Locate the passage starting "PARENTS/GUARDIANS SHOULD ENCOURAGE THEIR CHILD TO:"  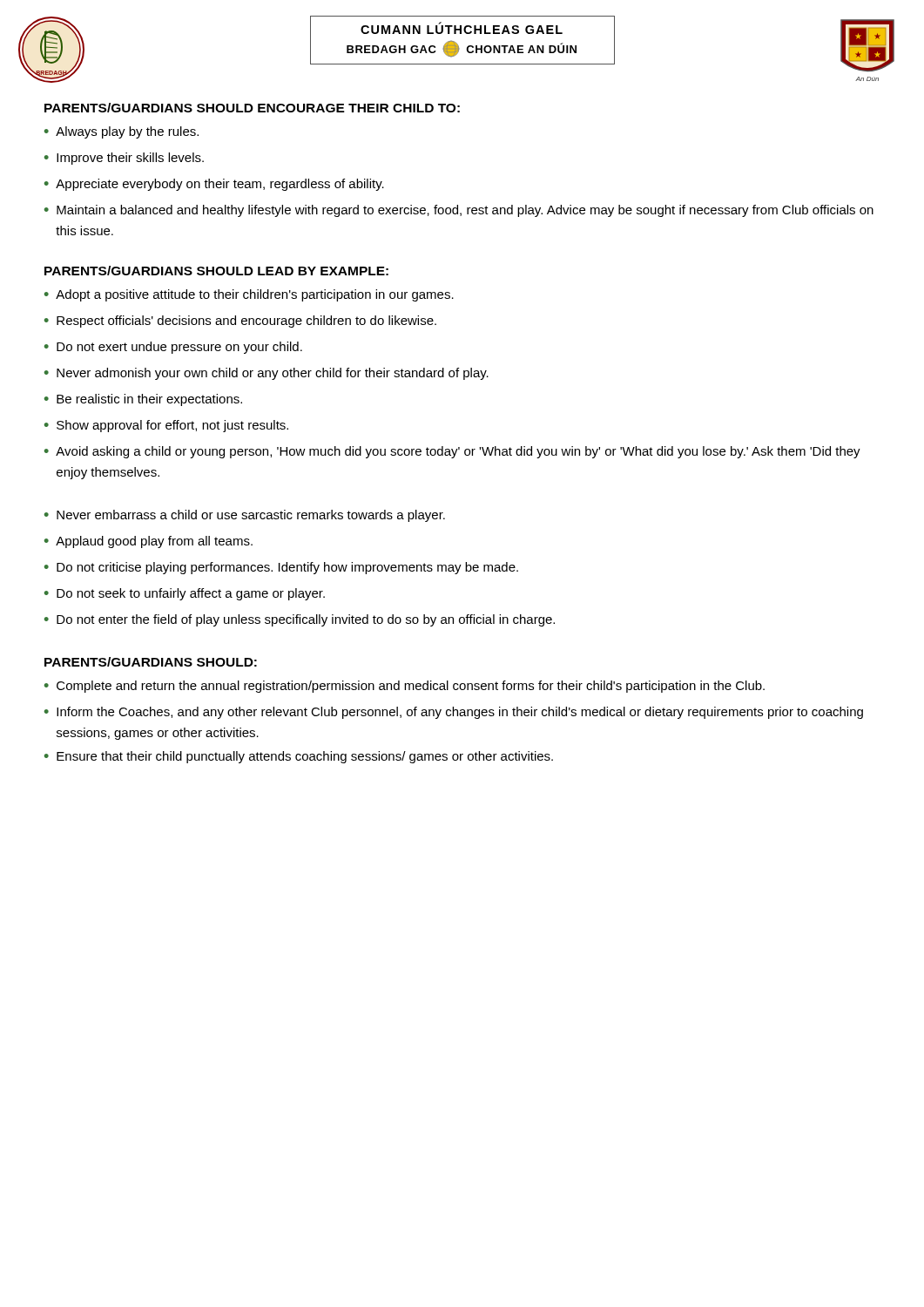pos(252,108)
